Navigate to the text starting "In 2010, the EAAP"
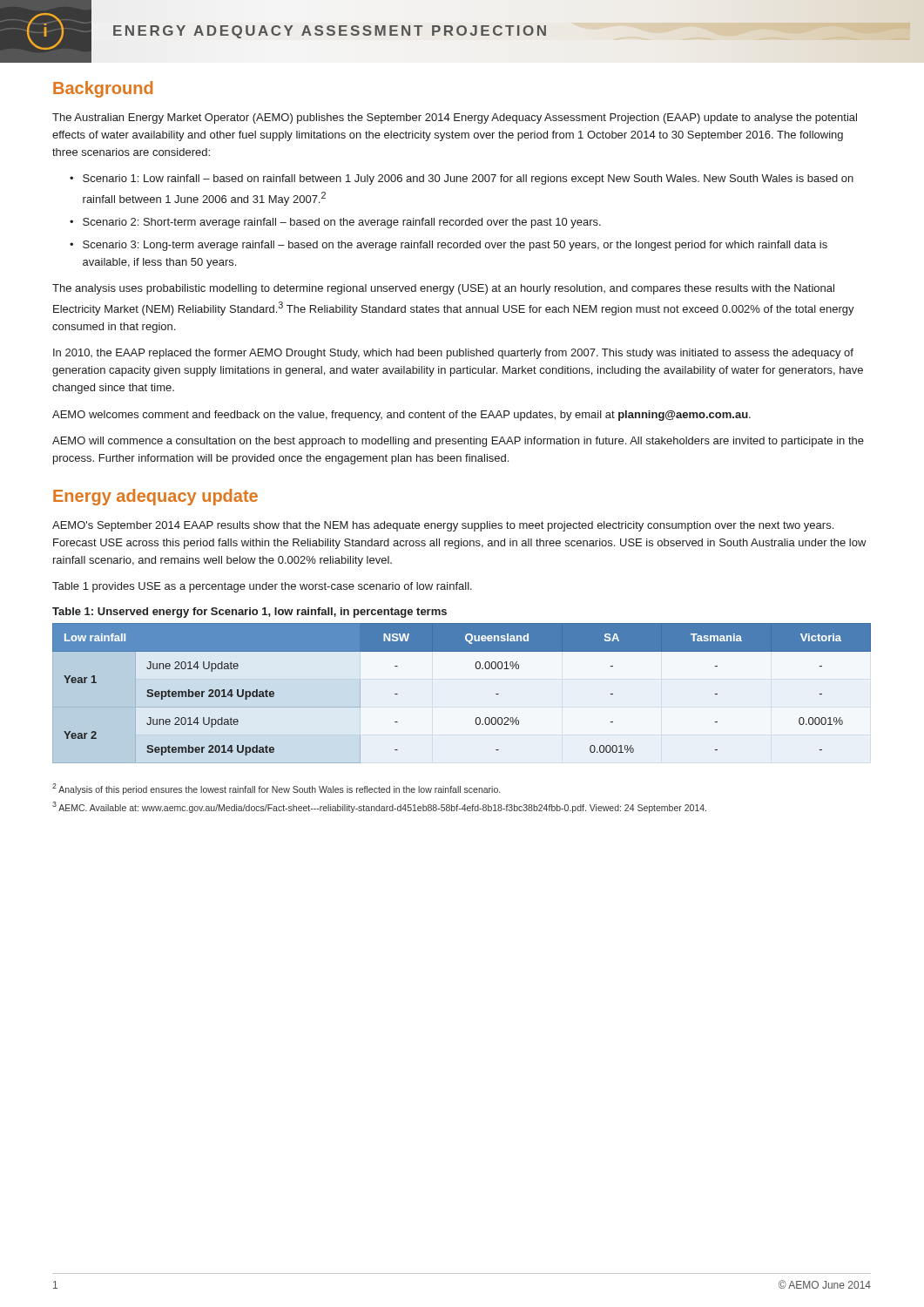Image resolution: width=924 pixels, height=1307 pixels. click(462, 371)
